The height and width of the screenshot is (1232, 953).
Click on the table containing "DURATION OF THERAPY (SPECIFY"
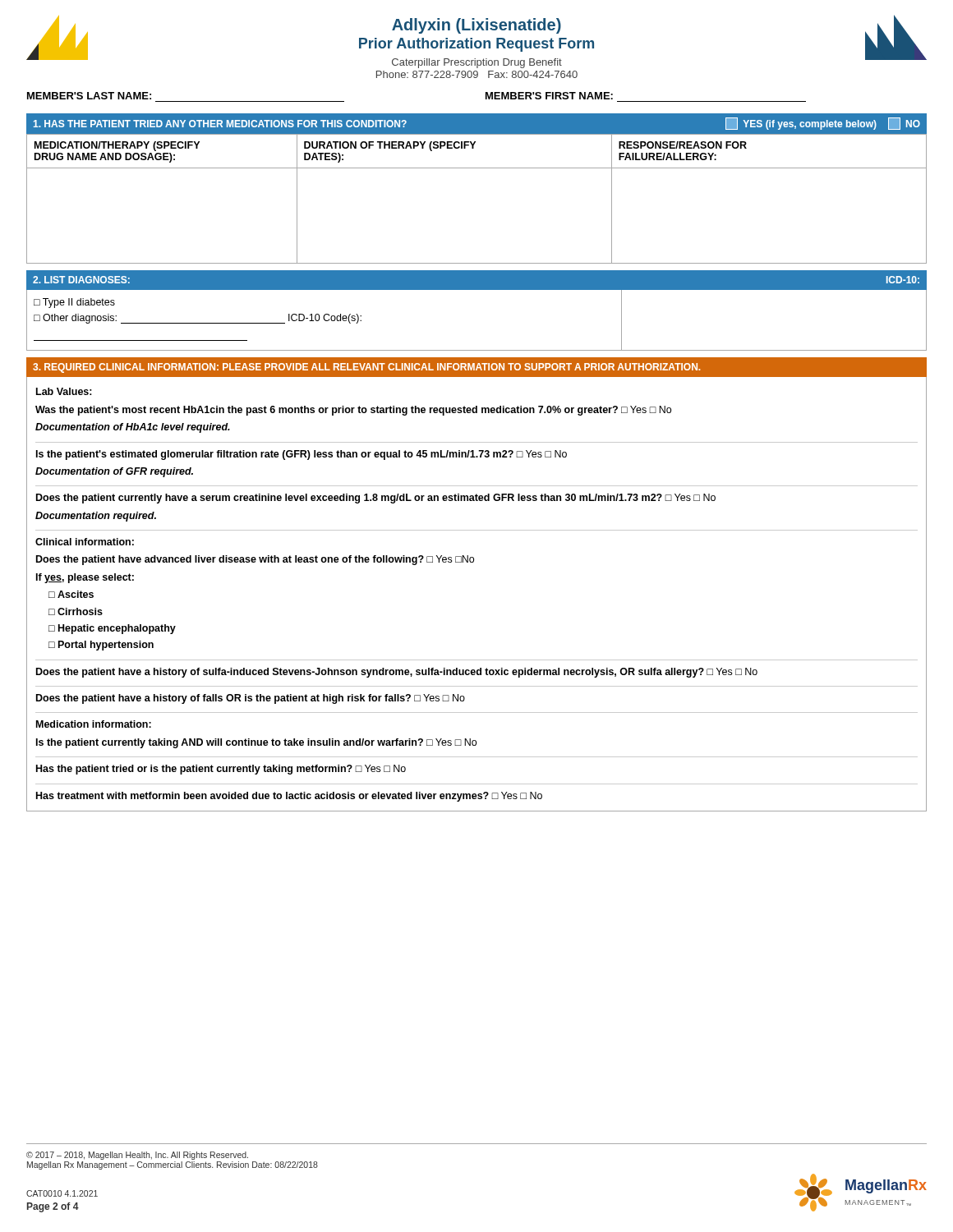click(x=476, y=189)
